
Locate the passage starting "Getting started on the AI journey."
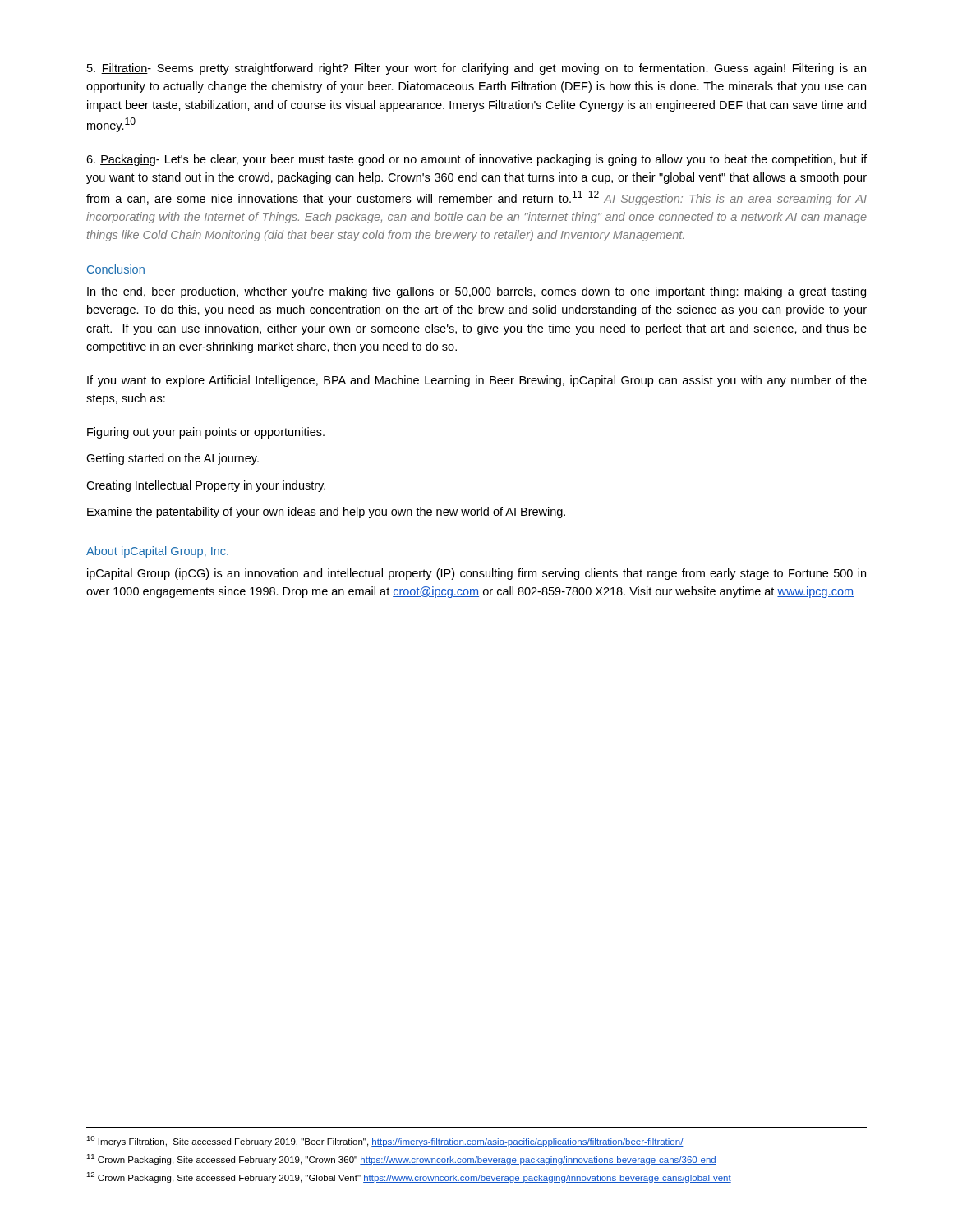point(173,458)
